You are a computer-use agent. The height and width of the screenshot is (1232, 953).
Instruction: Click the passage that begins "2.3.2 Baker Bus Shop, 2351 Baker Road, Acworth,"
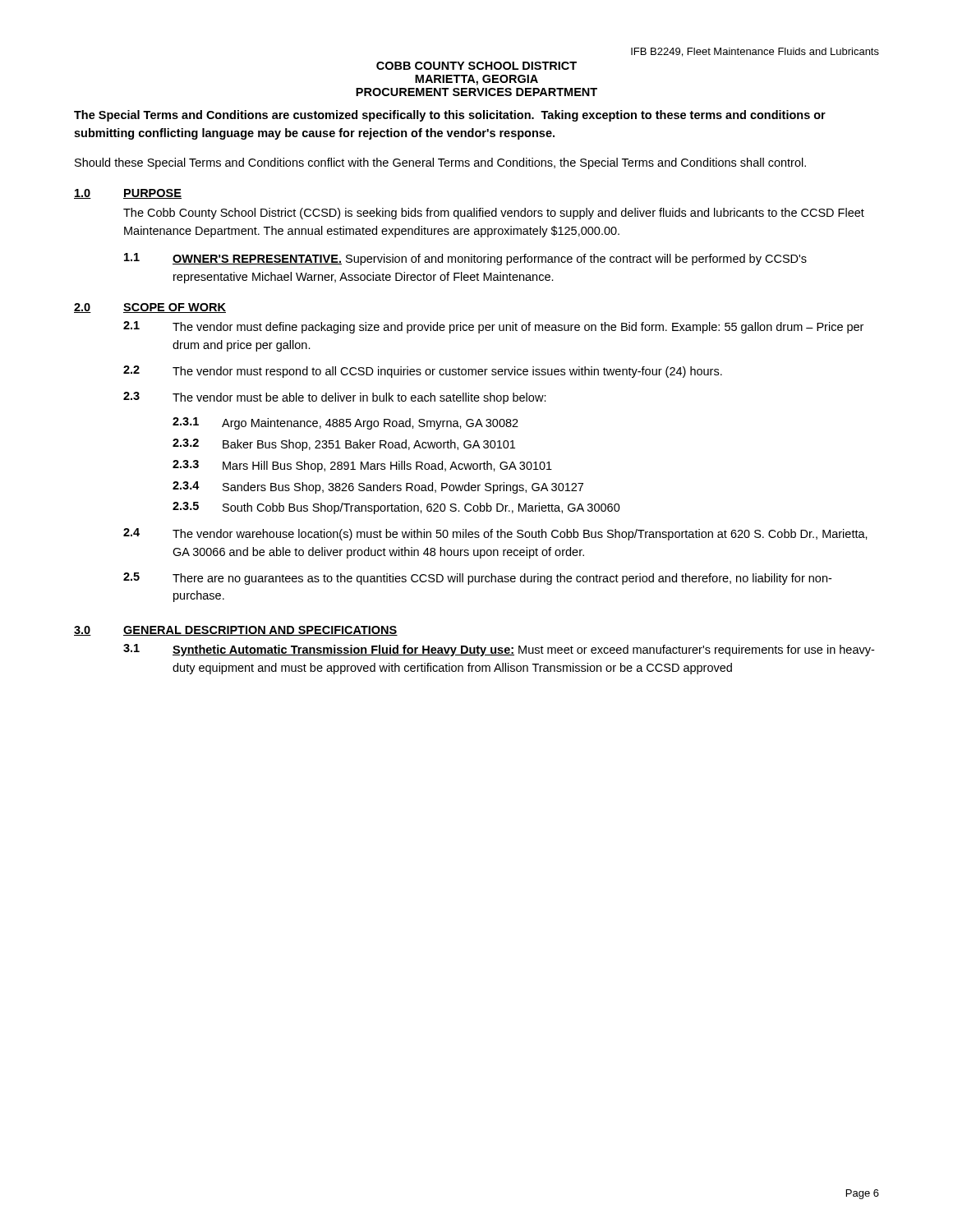(526, 445)
